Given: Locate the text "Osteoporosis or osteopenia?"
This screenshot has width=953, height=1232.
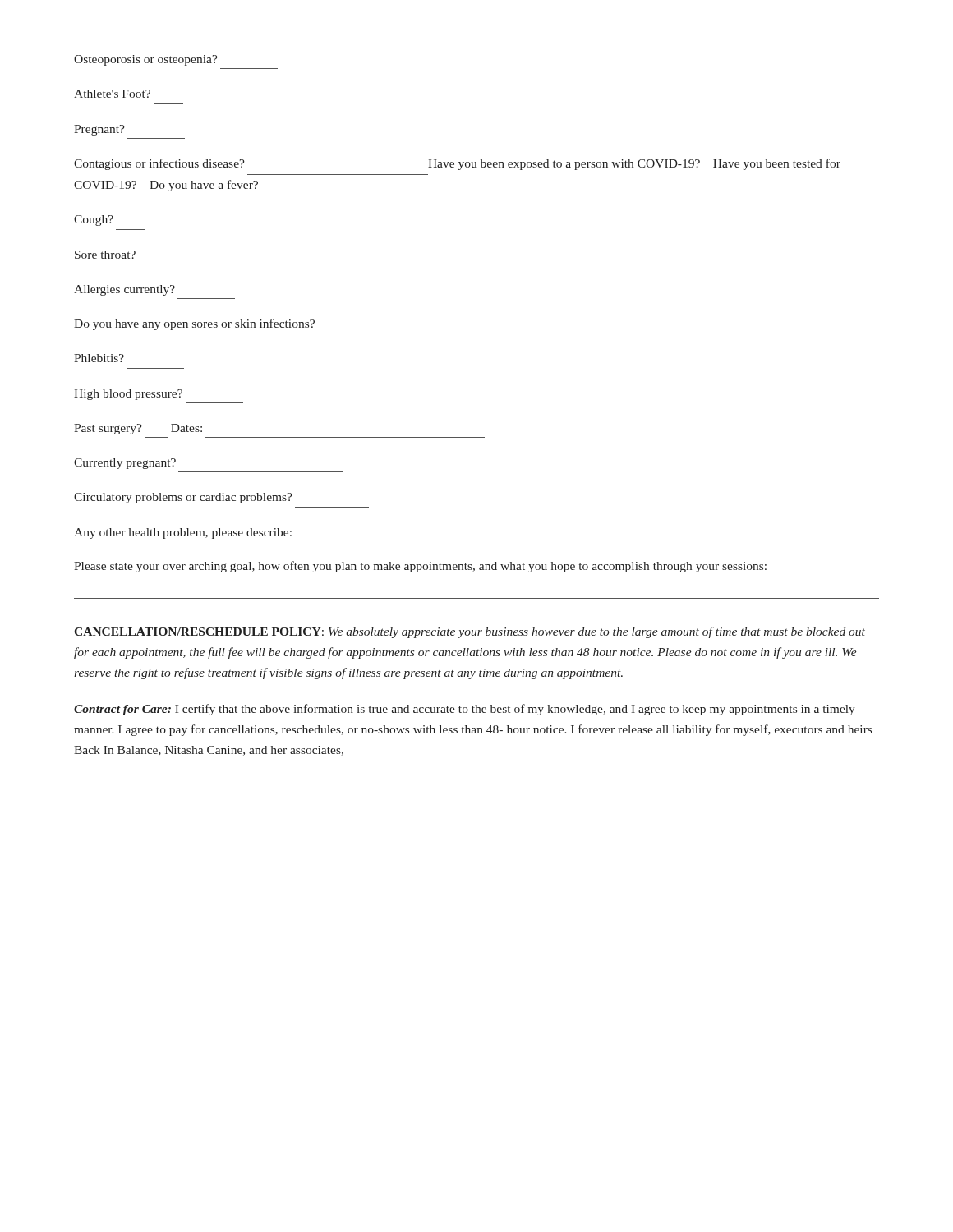Looking at the screenshot, I should point(176,59).
